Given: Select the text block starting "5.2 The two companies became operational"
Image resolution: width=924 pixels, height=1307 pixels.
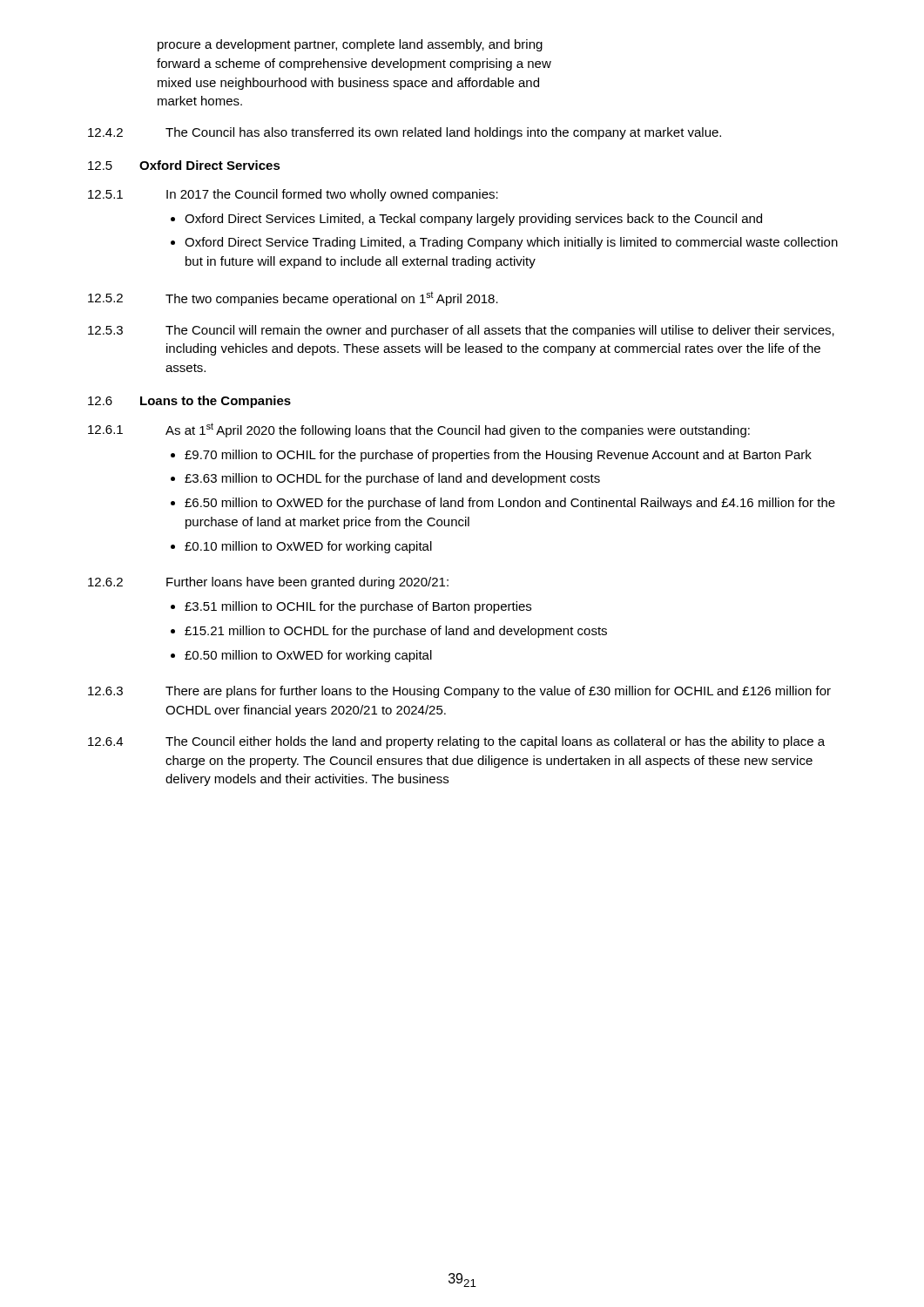Looking at the screenshot, I should (x=471, y=298).
